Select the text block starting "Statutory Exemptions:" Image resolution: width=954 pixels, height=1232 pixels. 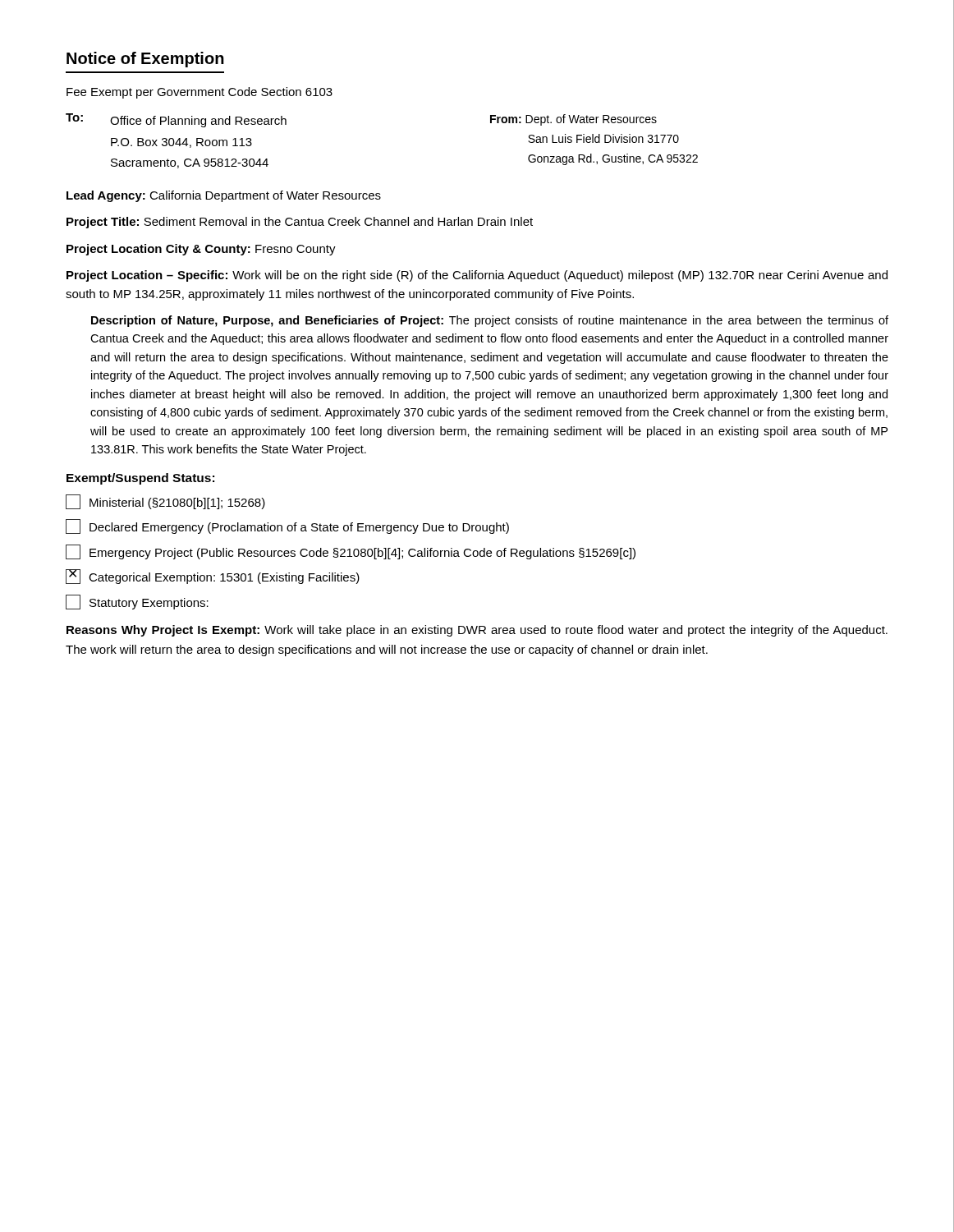pos(137,603)
